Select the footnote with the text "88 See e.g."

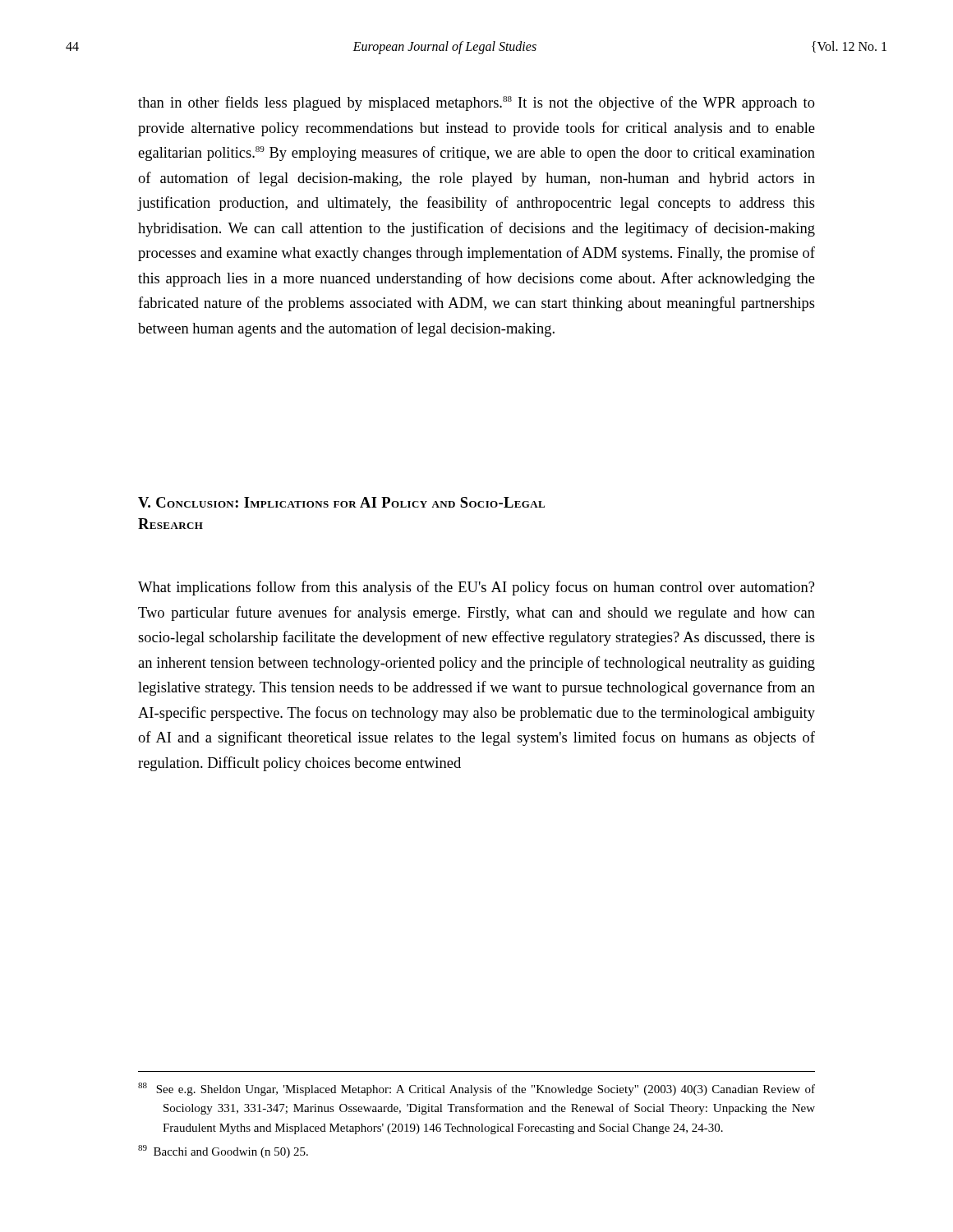476,1107
